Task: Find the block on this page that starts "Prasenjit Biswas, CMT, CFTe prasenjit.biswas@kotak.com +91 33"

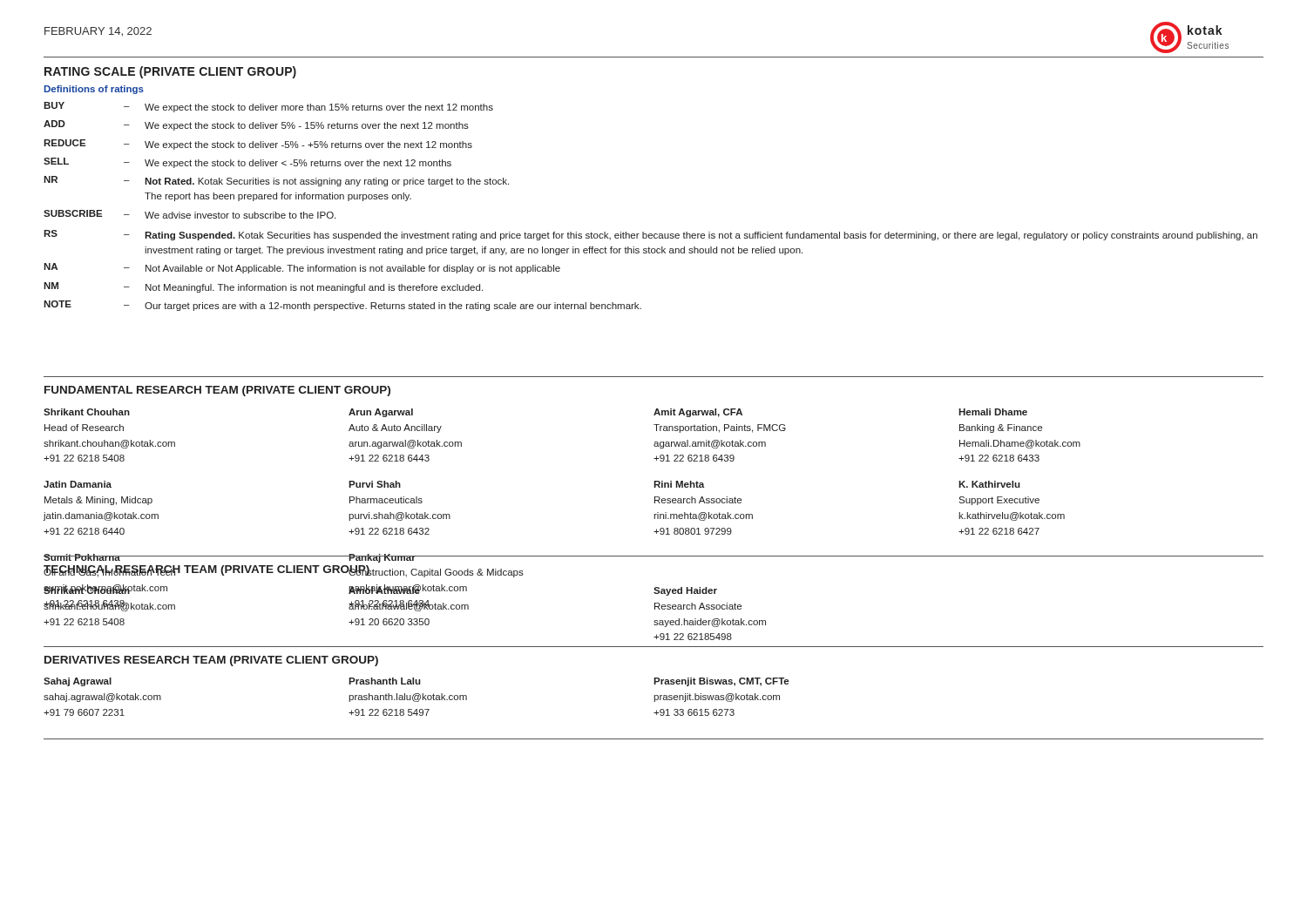Action: coord(721,697)
